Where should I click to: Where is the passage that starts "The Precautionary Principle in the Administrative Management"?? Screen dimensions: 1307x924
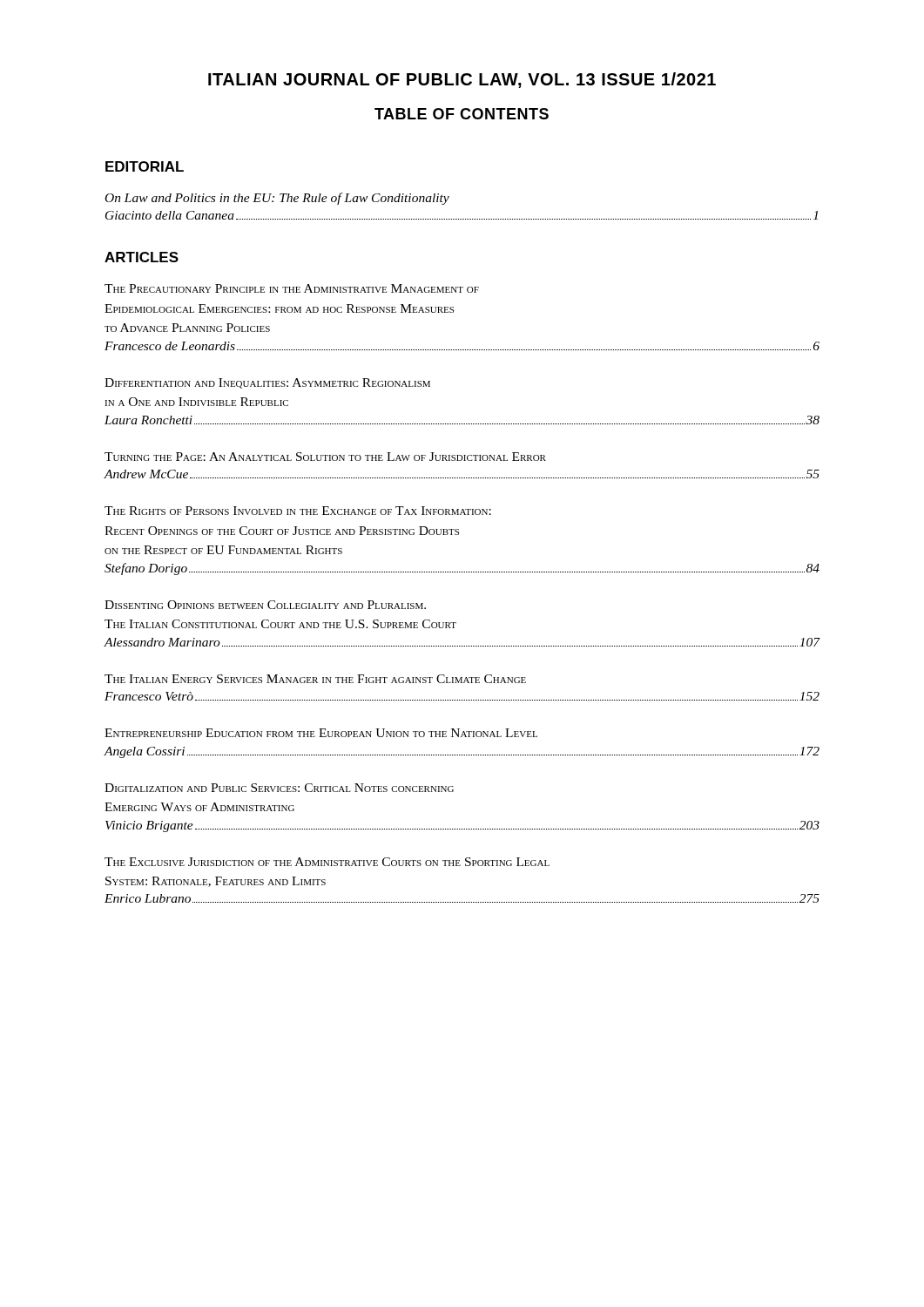[462, 316]
